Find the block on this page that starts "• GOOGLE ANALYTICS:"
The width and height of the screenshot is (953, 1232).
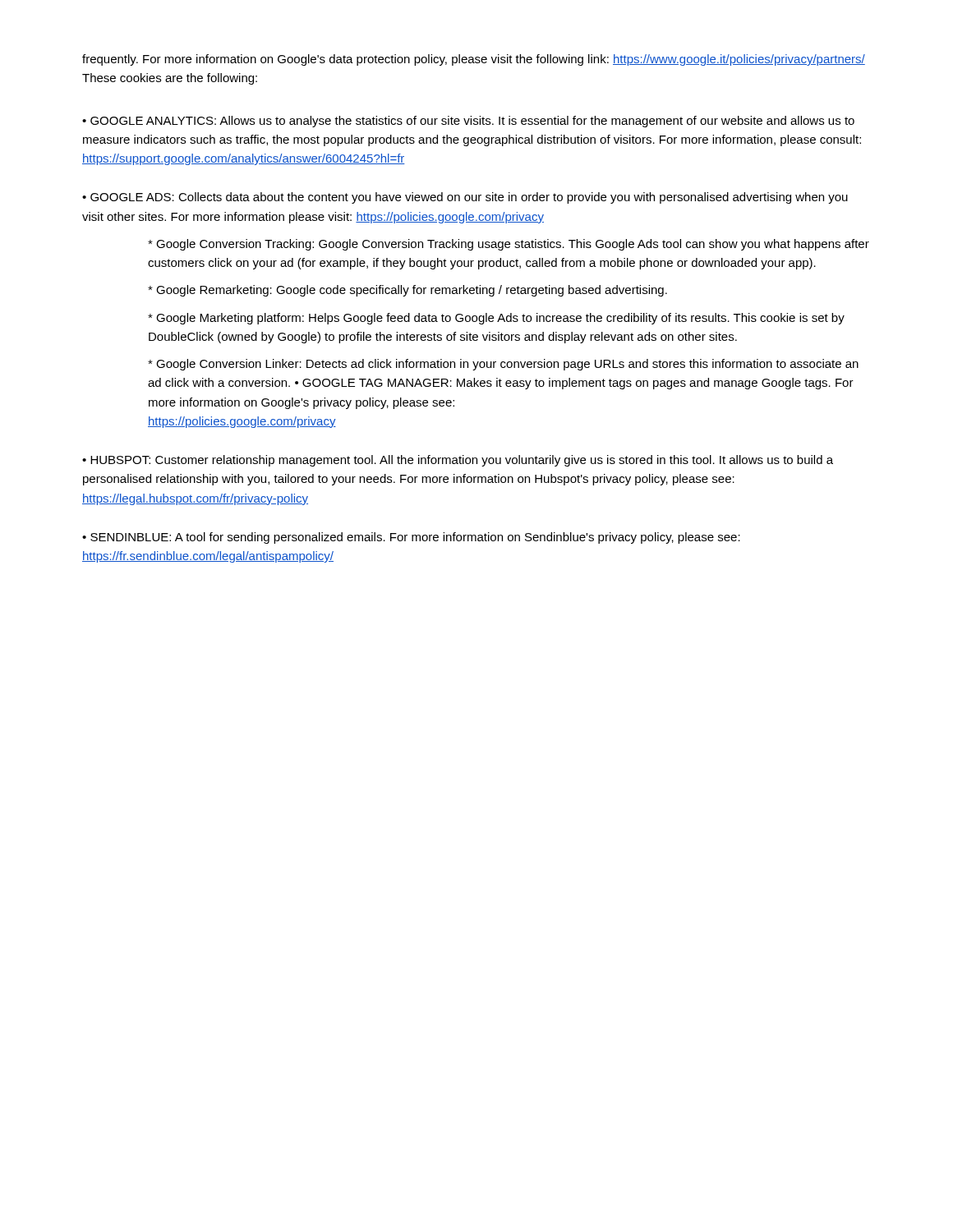(x=472, y=139)
